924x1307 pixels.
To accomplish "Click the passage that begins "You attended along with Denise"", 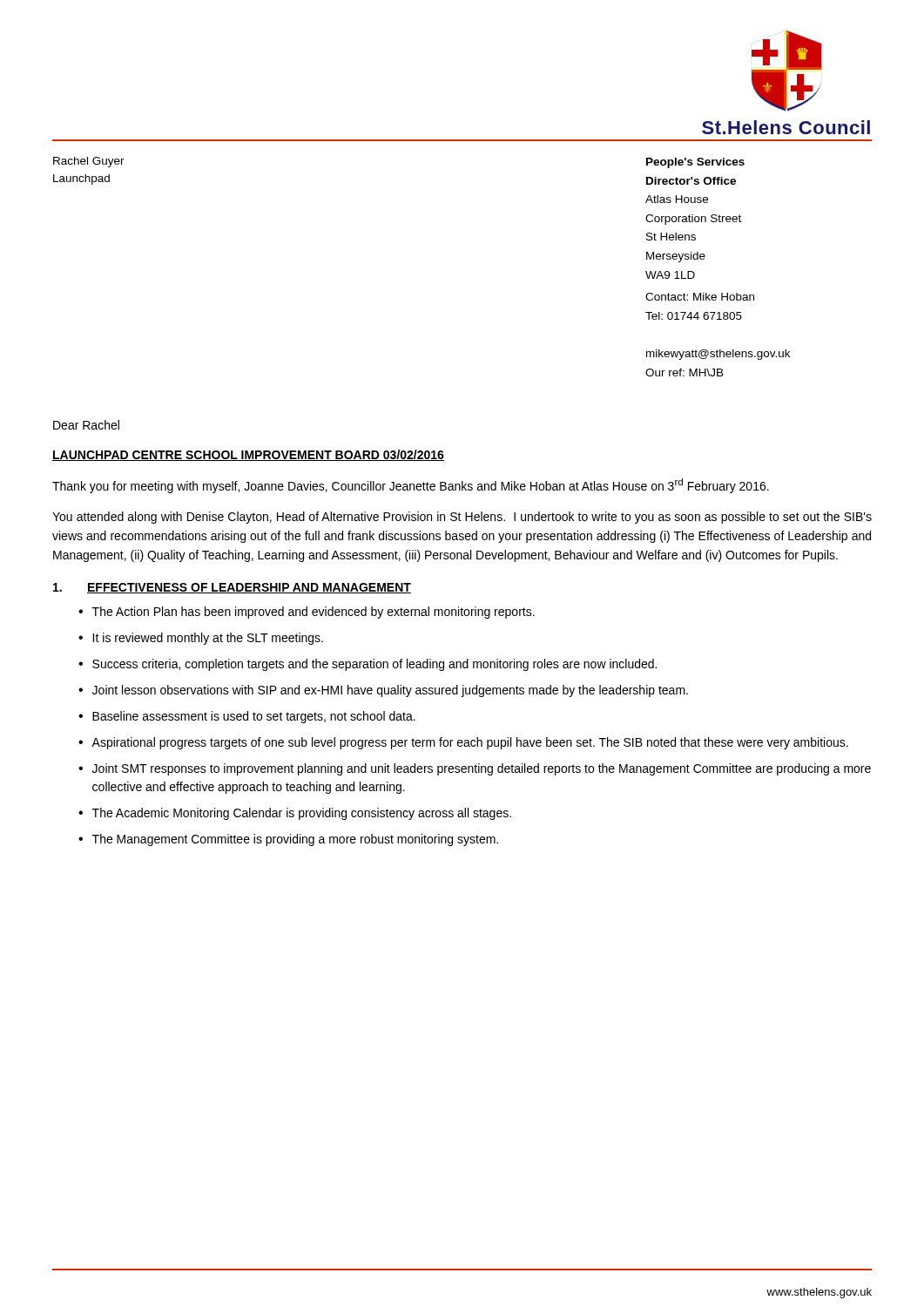I will [x=462, y=536].
